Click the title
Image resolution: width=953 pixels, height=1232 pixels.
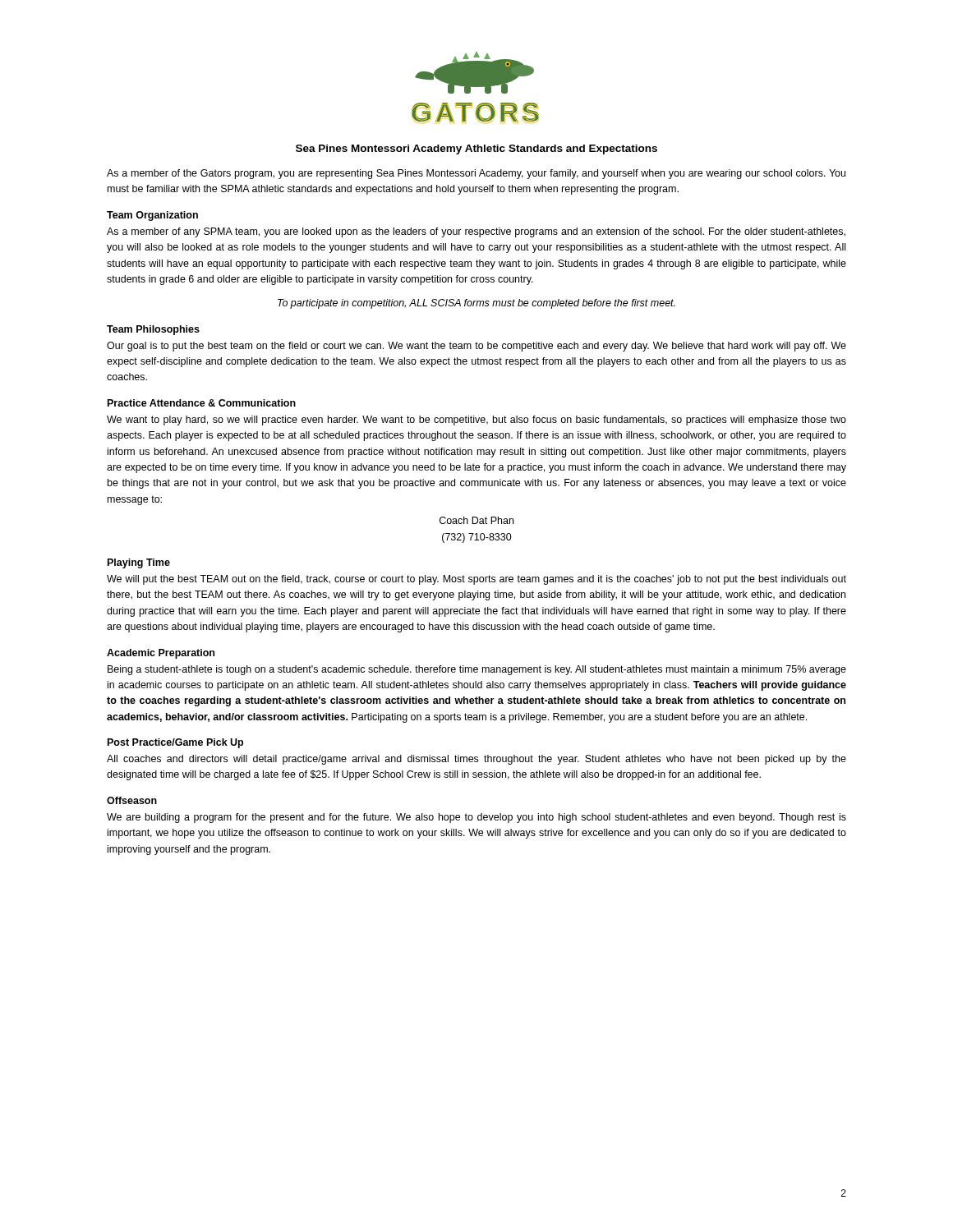click(x=476, y=148)
